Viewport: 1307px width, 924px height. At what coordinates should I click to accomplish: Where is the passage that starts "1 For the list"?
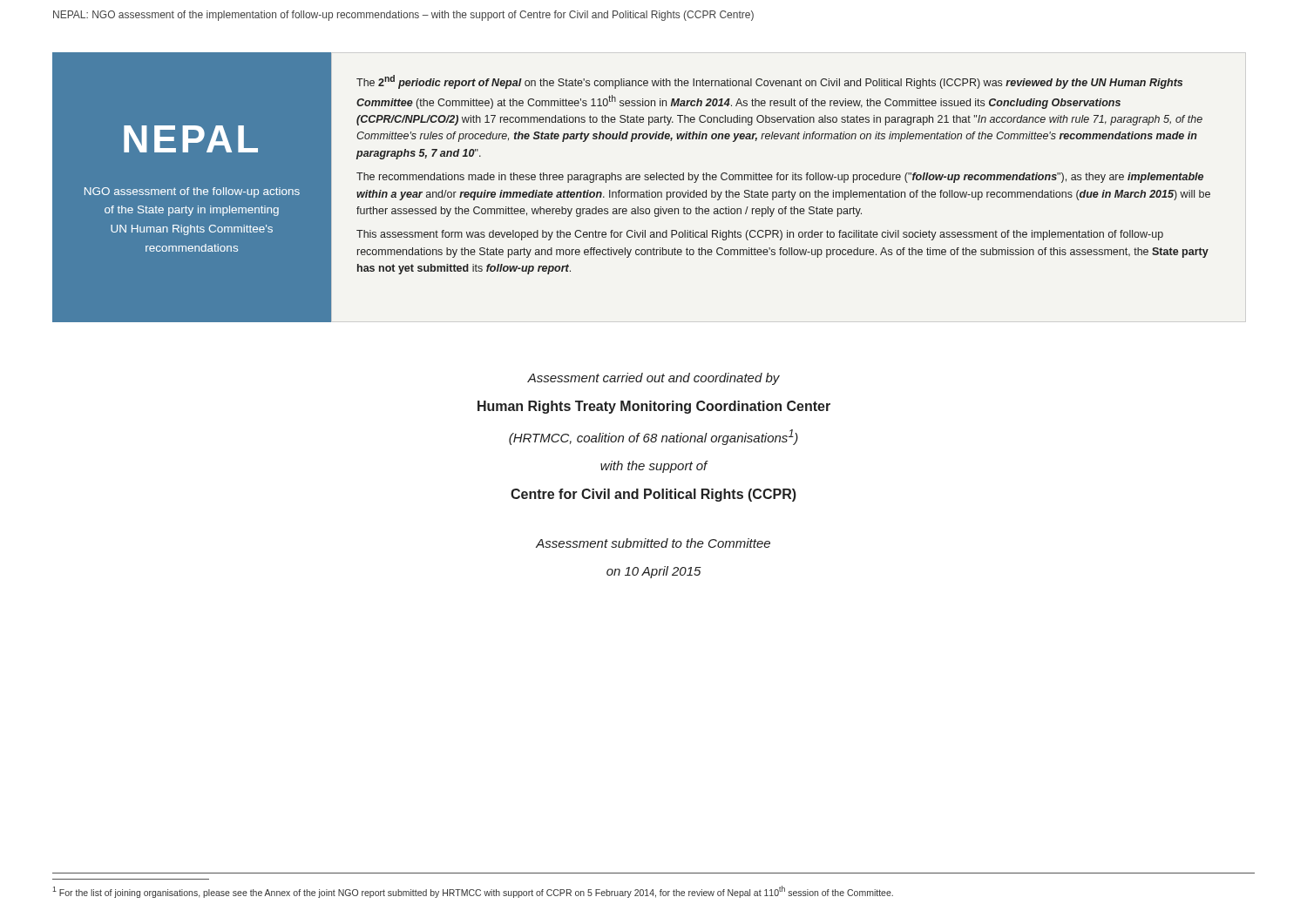point(473,891)
